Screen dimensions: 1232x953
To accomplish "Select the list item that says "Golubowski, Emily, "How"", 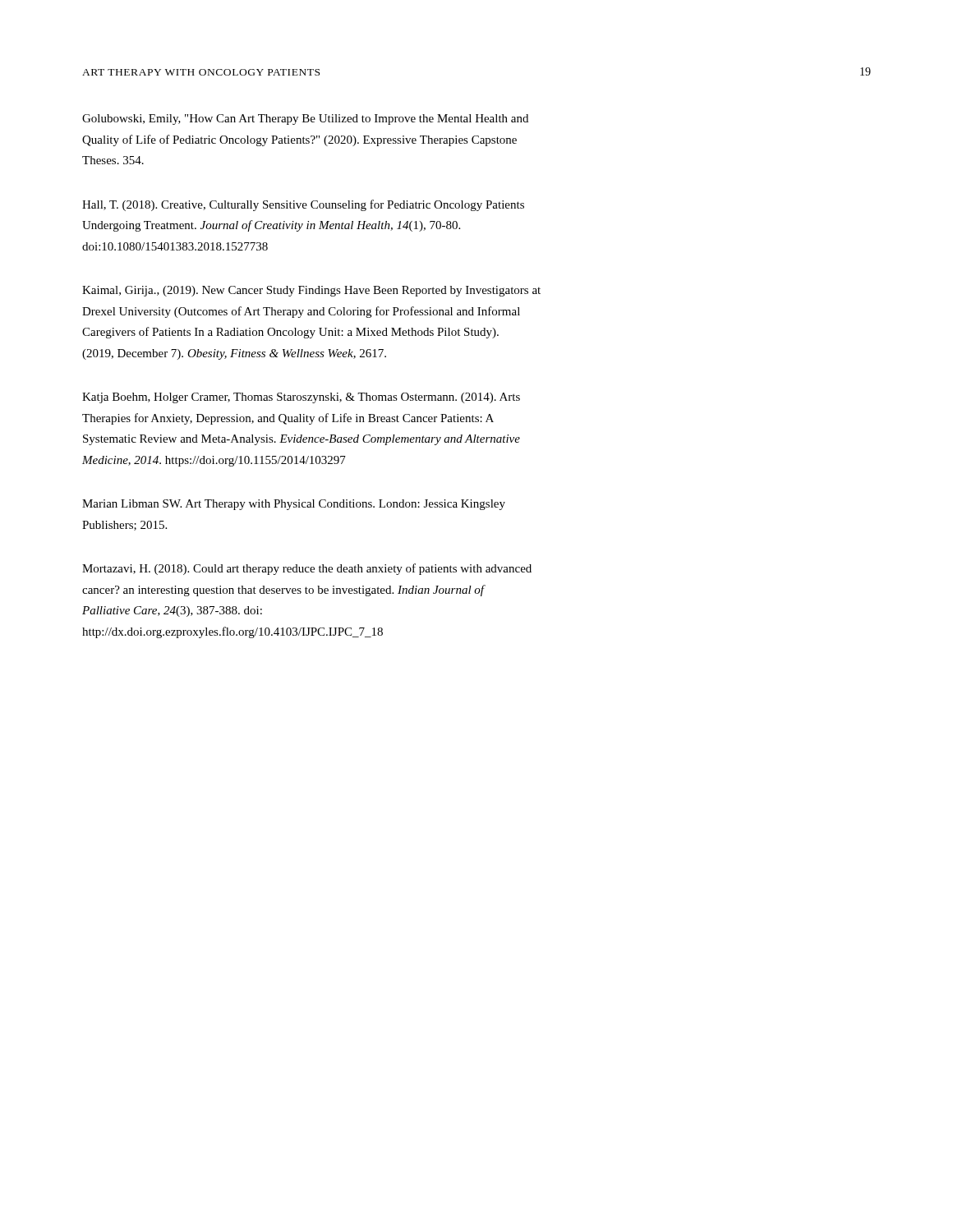I will 476,140.
